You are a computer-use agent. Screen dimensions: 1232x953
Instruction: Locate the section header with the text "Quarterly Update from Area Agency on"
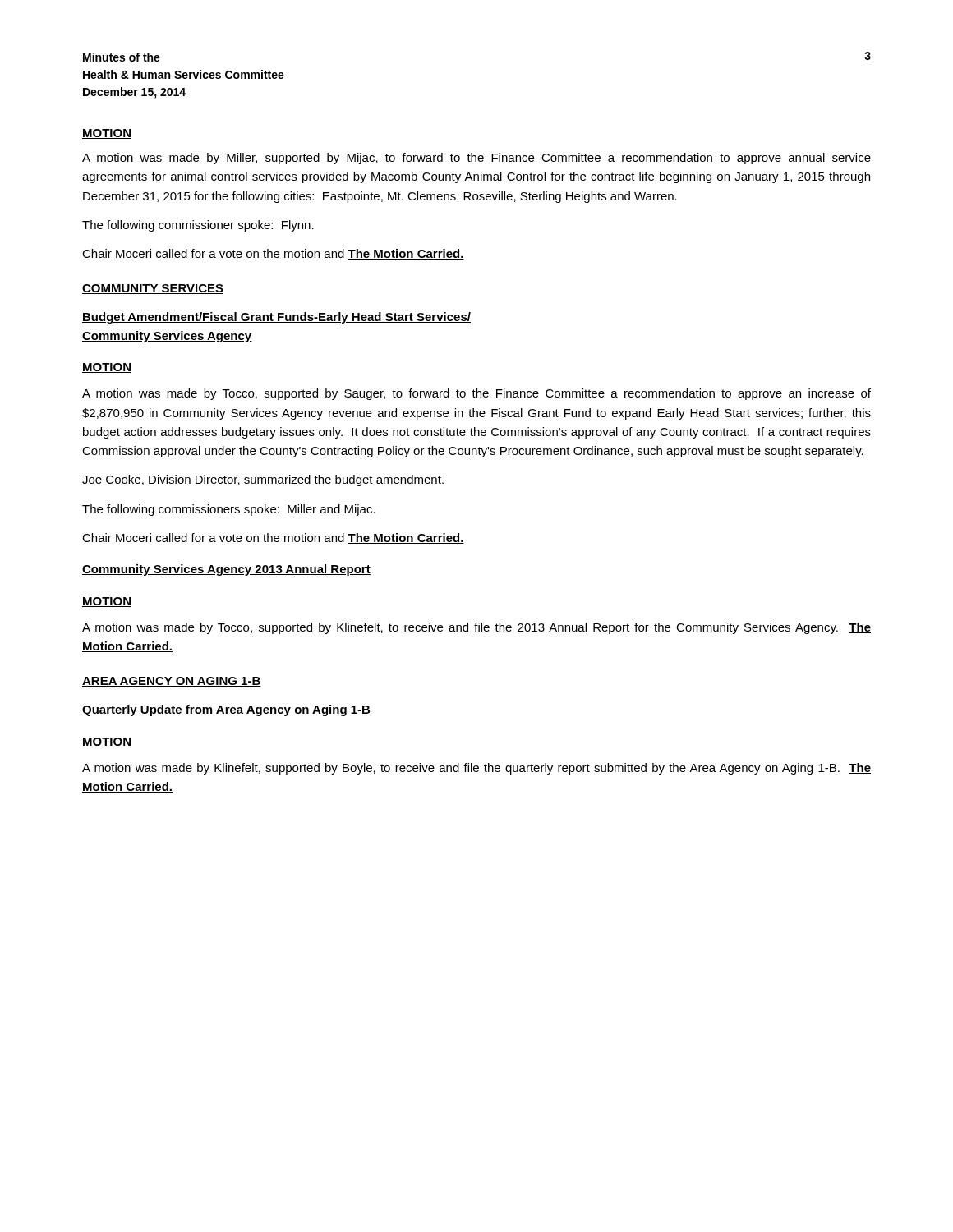point(226,709)
